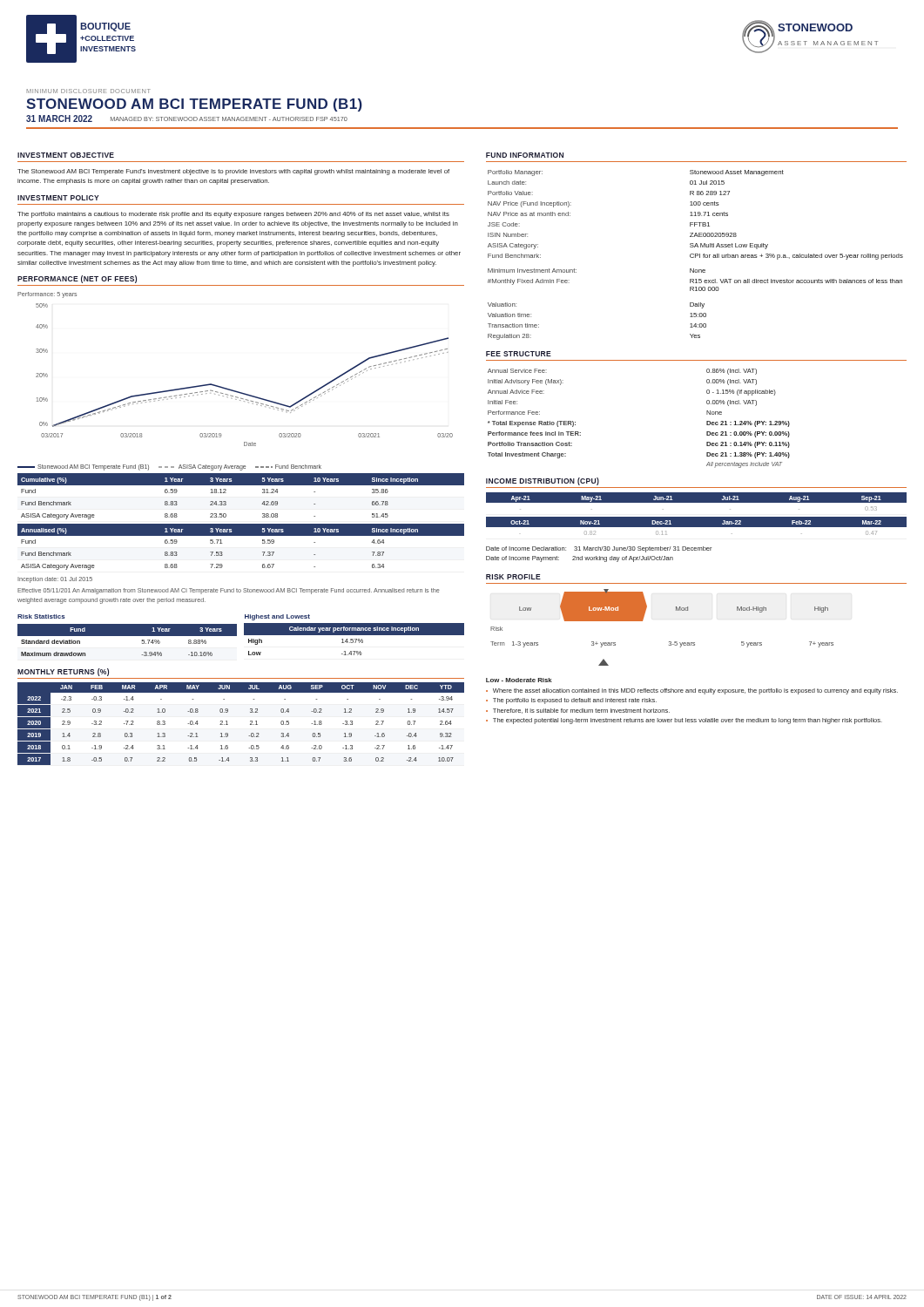Find the section header with the text "RISK PROFILE"
The height and width of the screenshot is (1307, 924).
(513, 576)
